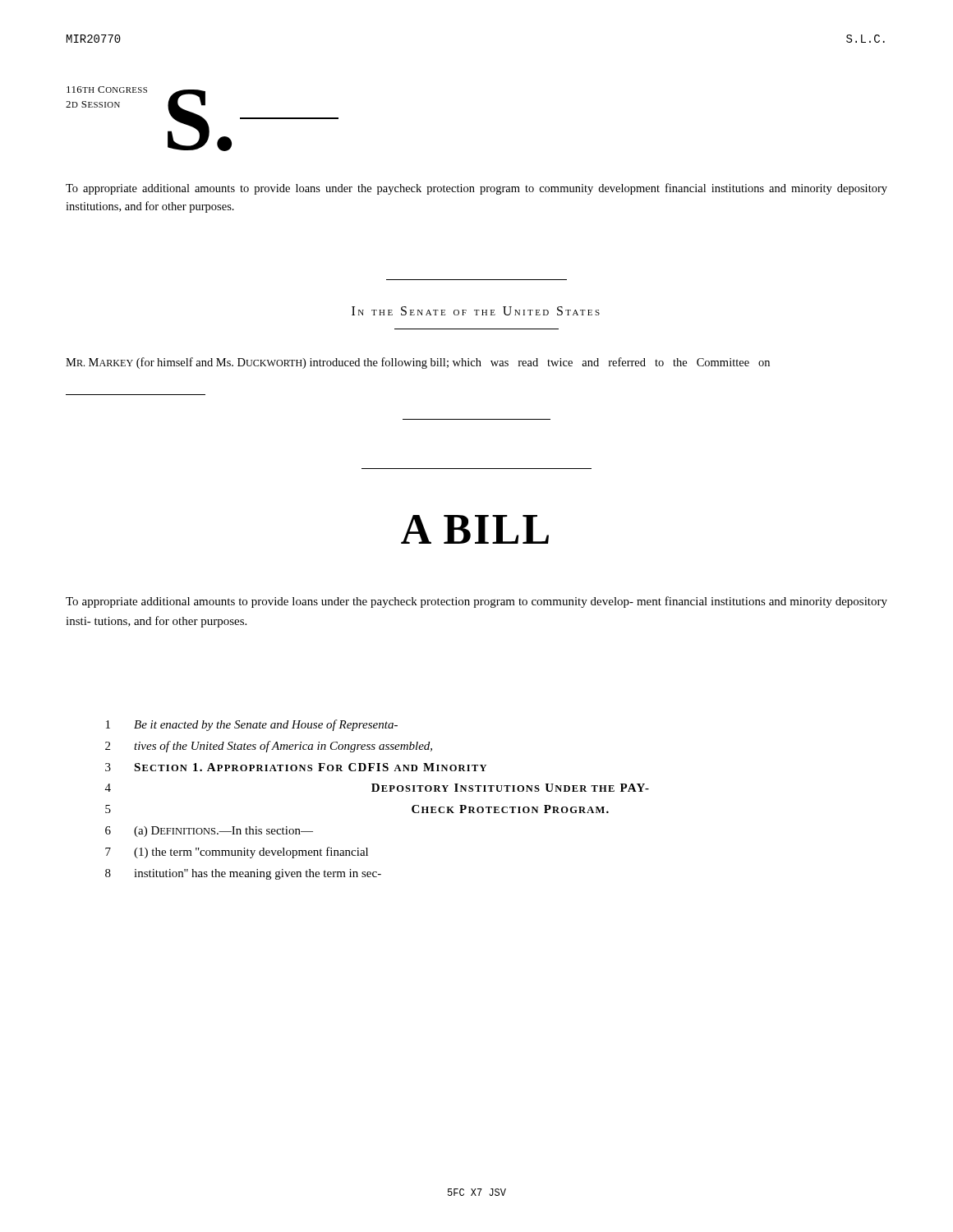Click on the list item that reads "4 DEPOSITORY INSTITUTIONS UNDER THE PAY-"

coord(476,789)
